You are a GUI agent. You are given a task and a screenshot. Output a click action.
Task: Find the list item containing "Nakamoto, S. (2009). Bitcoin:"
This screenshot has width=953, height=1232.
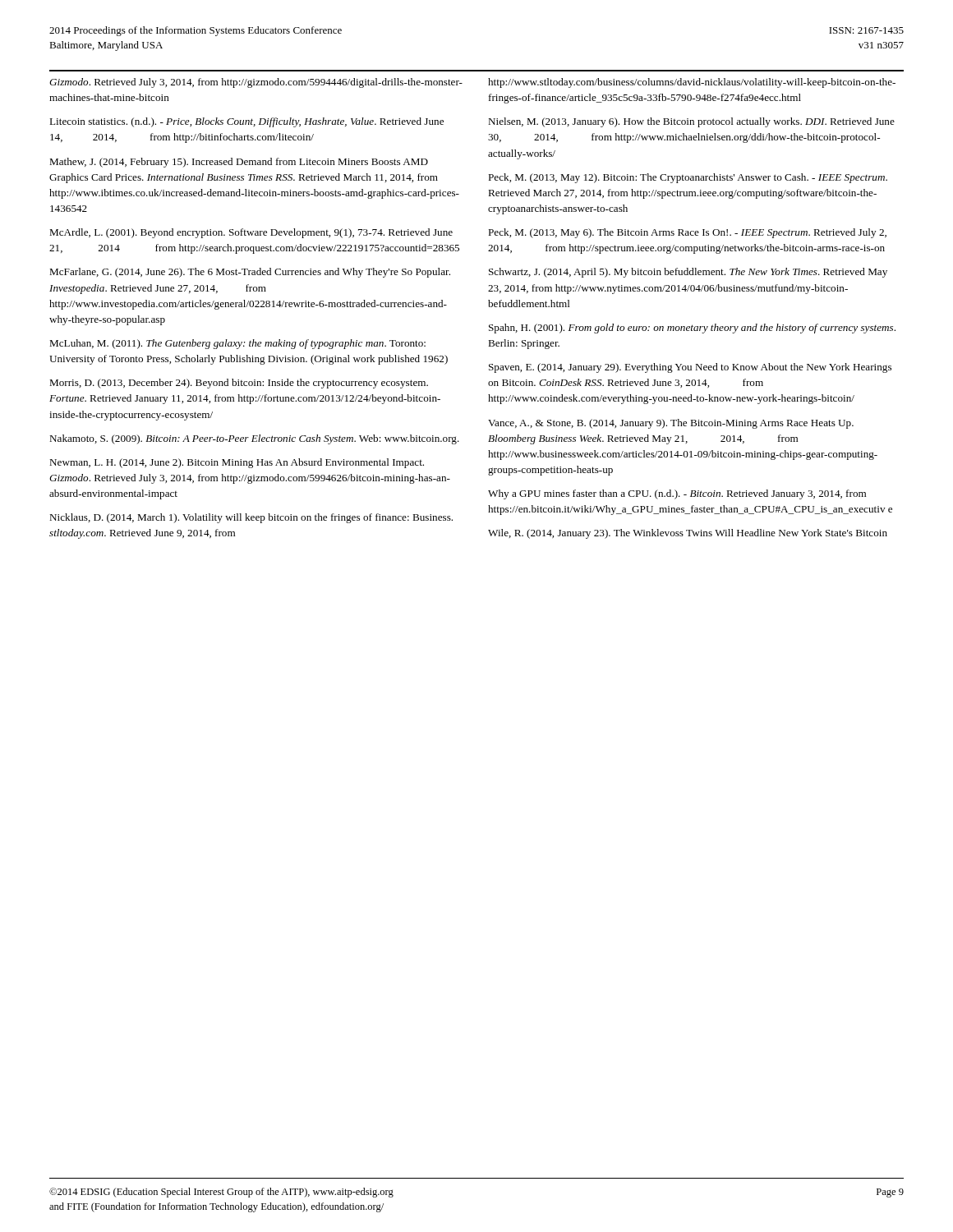[x=254, y=438]
